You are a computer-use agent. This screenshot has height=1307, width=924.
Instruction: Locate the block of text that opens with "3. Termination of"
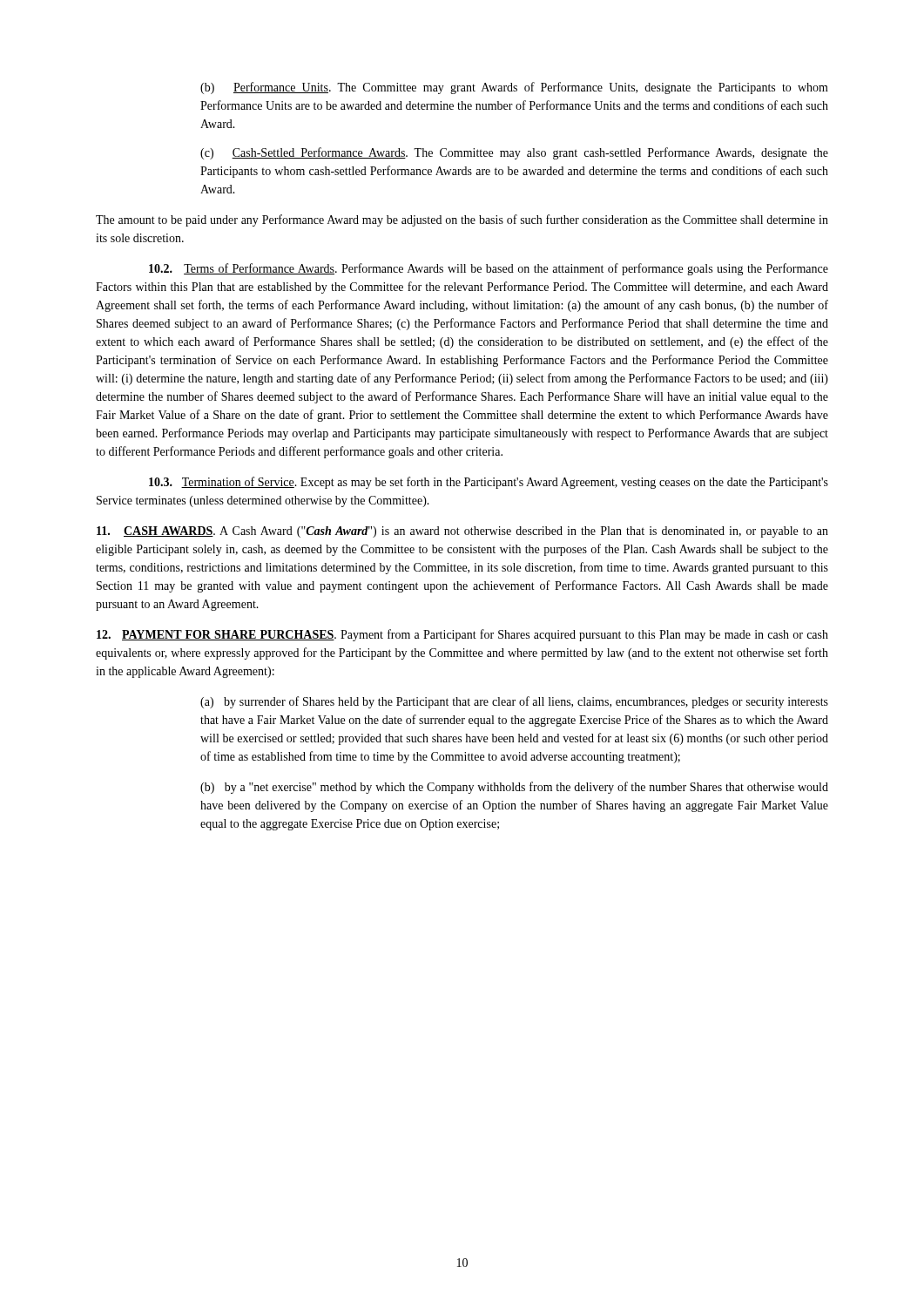462,491
